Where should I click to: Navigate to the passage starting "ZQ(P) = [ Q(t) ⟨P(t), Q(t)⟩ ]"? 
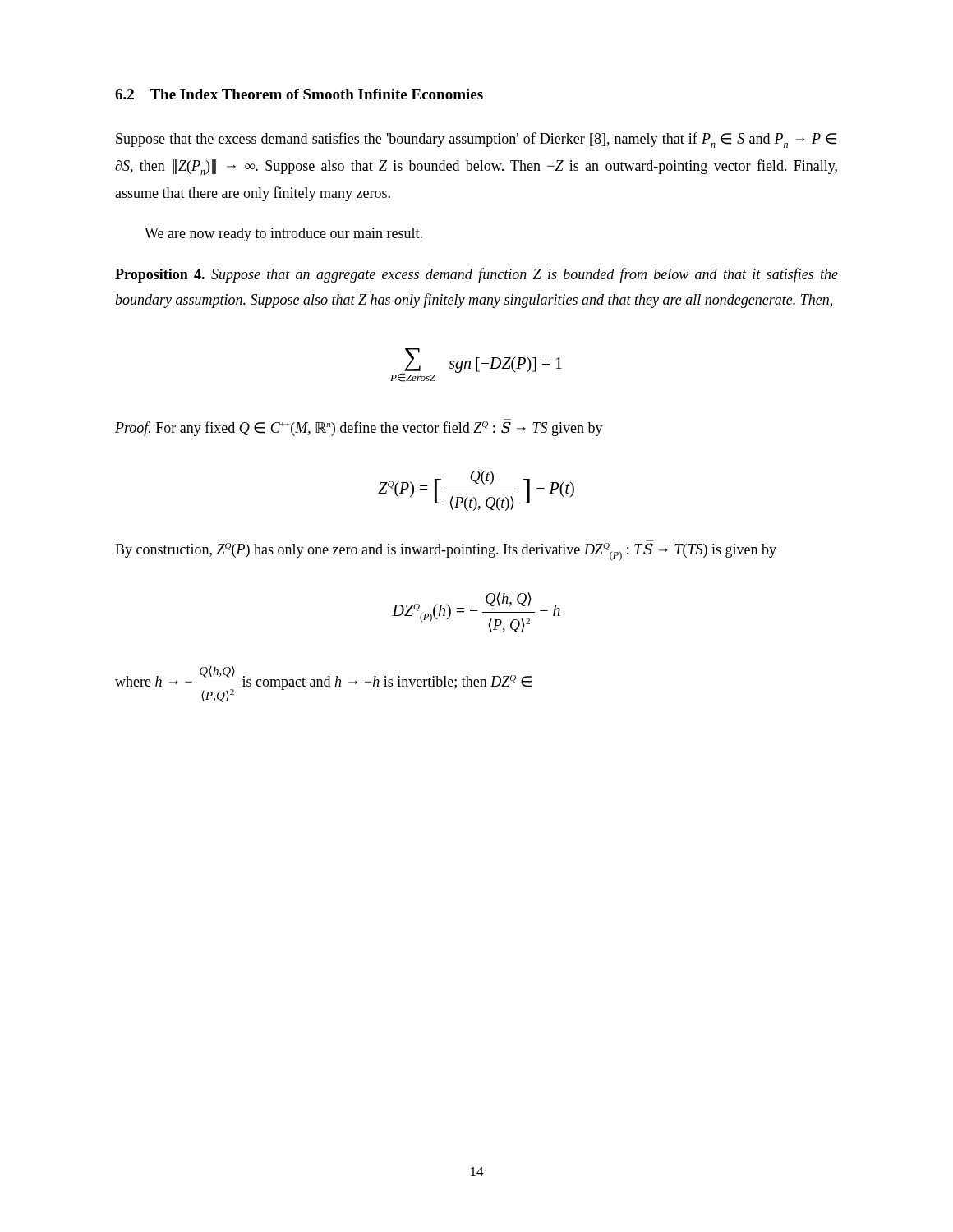[476, 490]
